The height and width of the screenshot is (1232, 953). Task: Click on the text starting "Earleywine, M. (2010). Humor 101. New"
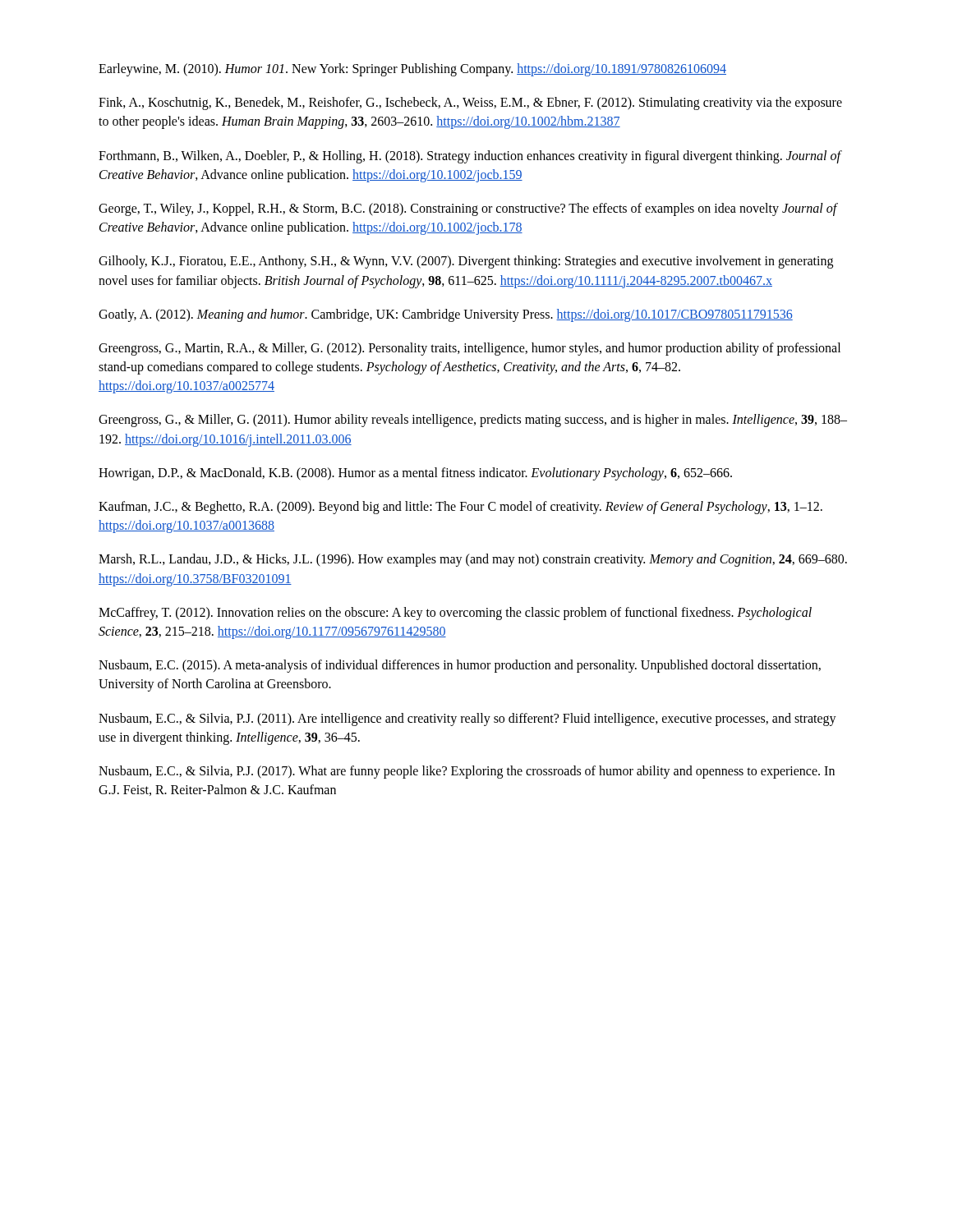pos(412,69)
